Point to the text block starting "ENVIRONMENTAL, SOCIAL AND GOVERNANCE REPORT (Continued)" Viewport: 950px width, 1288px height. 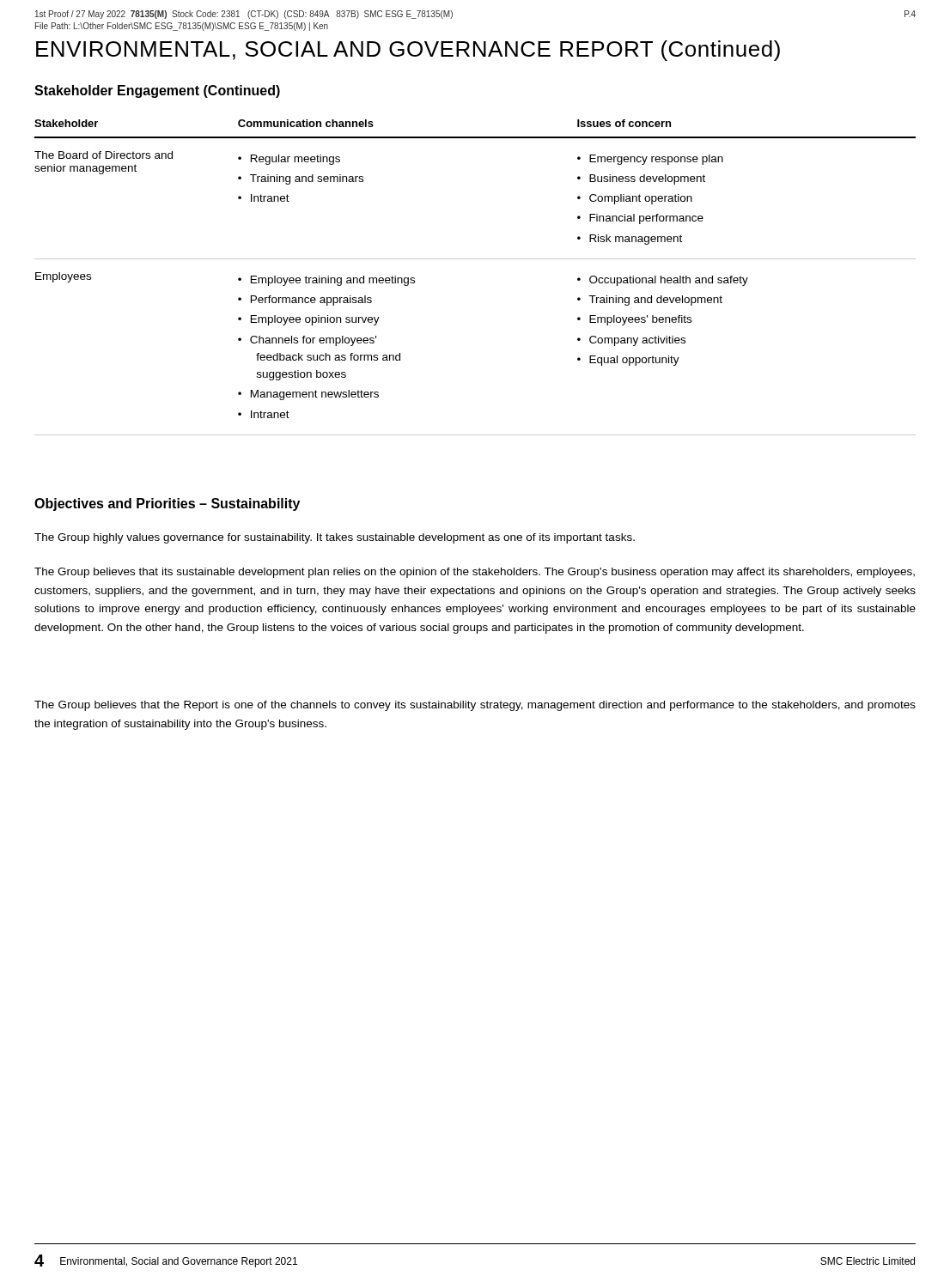408,49
